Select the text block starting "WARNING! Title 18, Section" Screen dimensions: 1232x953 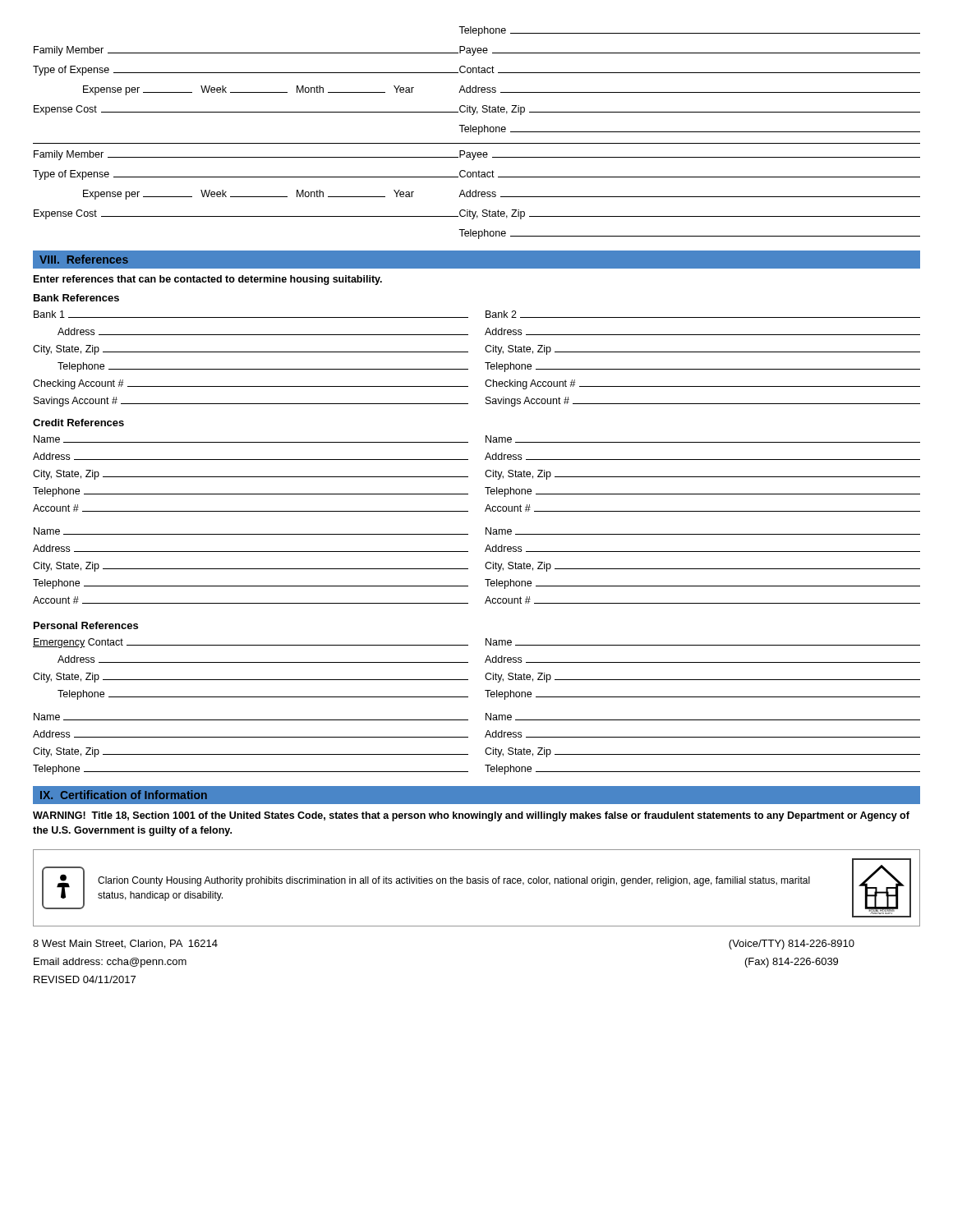pyautogui.click(x=471, y=823)
